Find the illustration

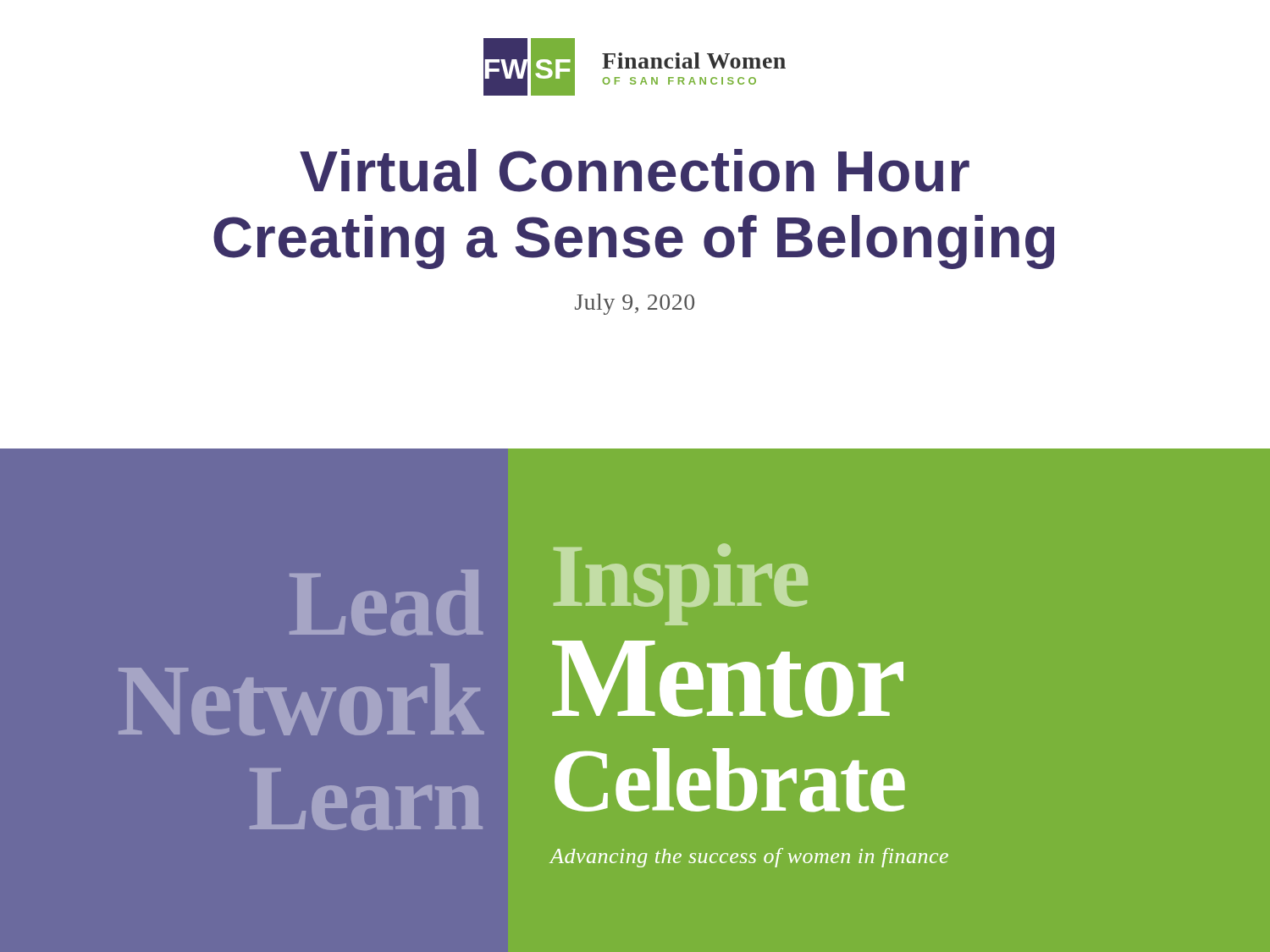[x=254, y=700]
